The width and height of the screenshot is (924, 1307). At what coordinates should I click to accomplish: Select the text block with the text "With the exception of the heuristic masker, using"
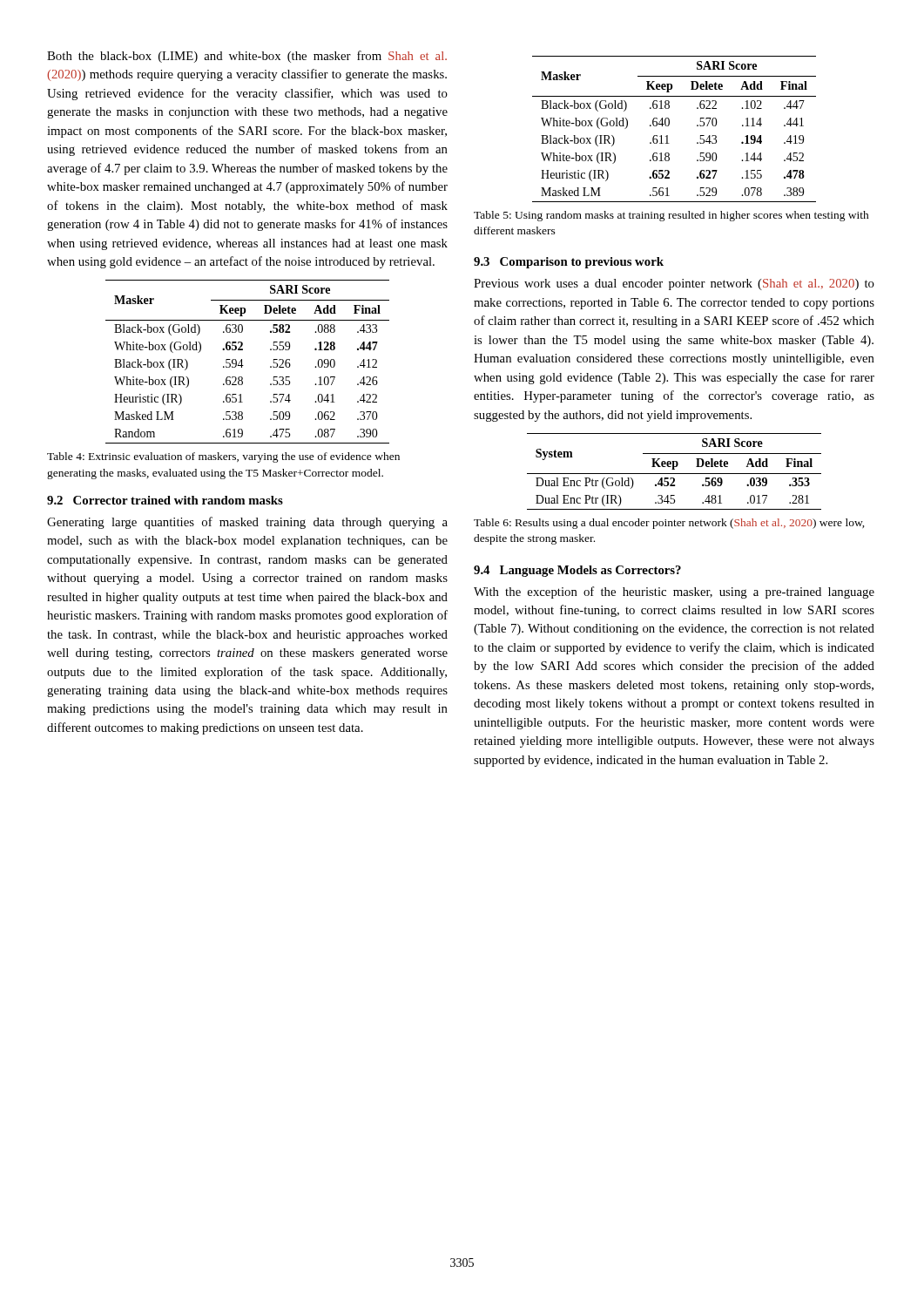[674, 675]
